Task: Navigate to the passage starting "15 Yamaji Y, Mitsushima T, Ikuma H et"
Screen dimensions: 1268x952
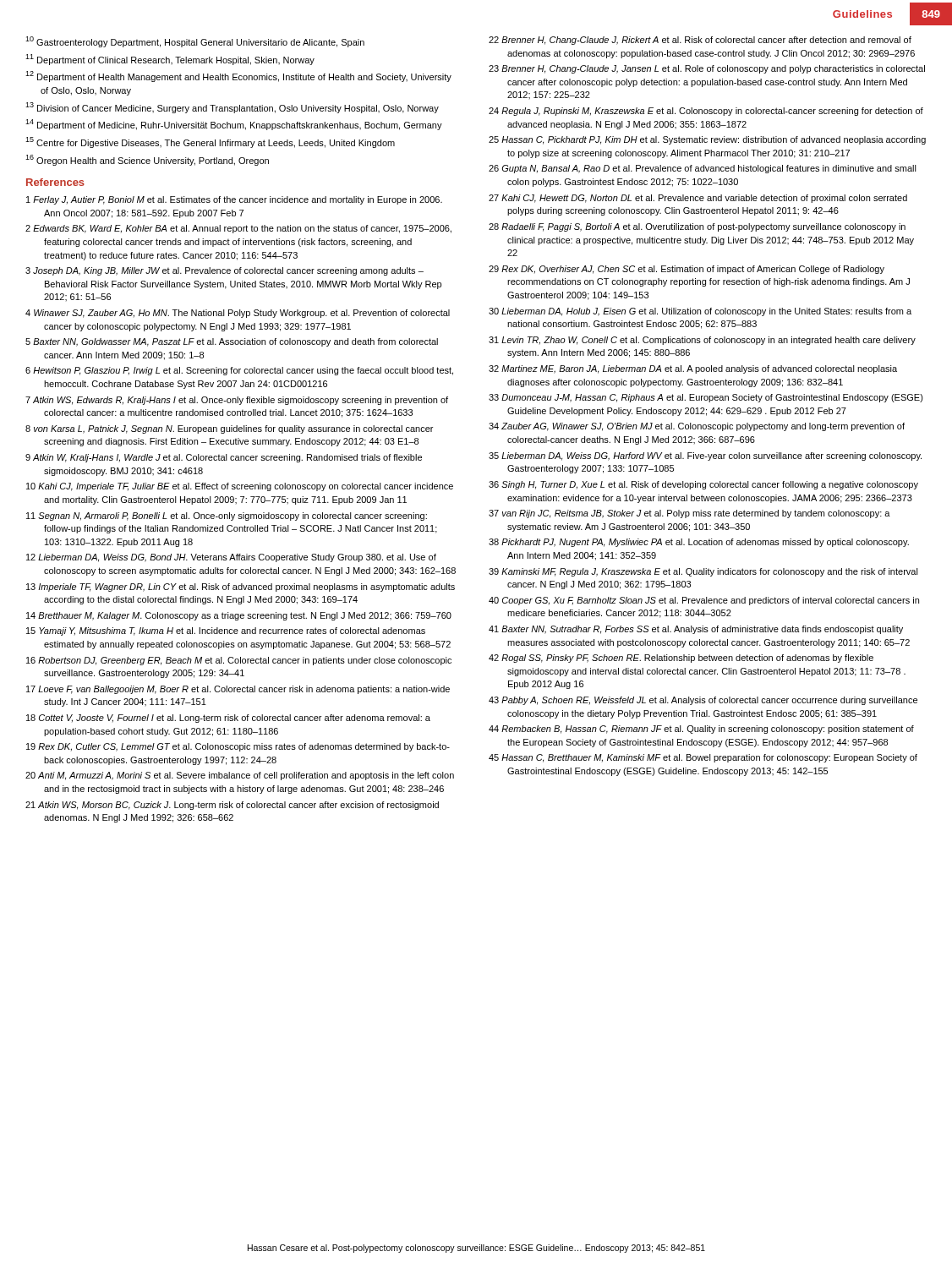Action: click(x=238, y=638)
